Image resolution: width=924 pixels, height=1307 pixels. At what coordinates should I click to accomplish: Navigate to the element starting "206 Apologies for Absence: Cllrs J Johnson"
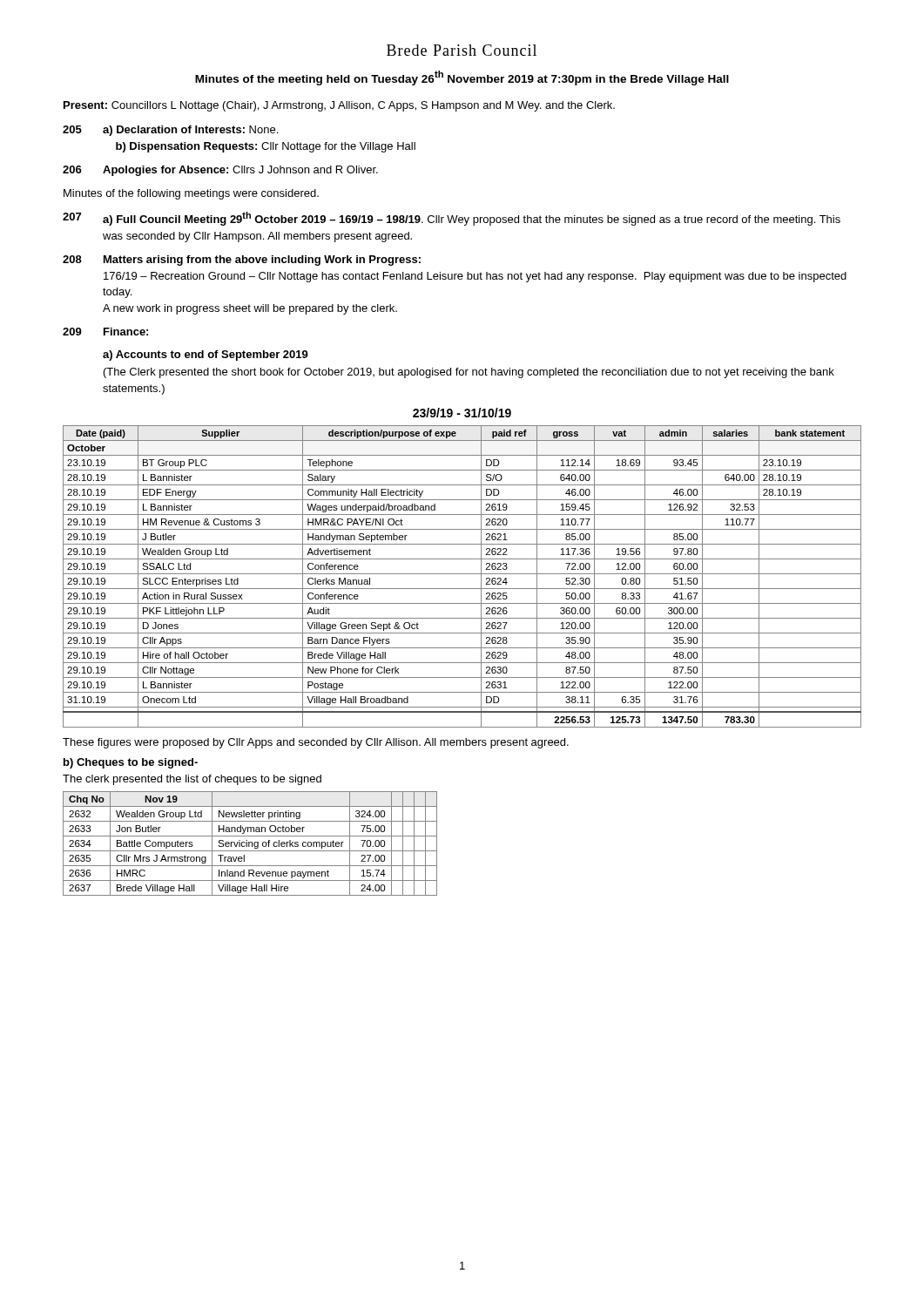(x=220, y=171)
